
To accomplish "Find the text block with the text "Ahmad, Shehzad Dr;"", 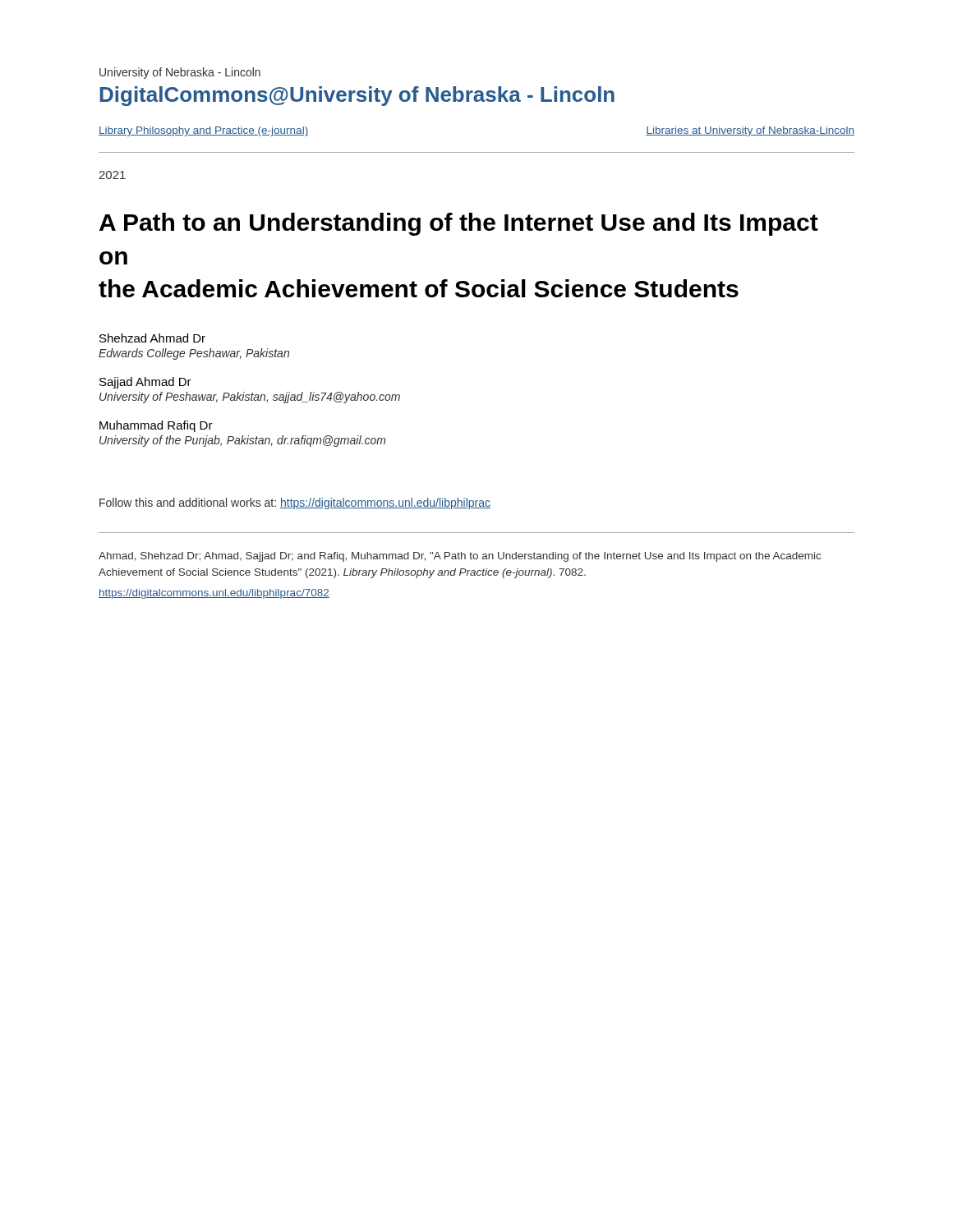I will coord(476,576).
